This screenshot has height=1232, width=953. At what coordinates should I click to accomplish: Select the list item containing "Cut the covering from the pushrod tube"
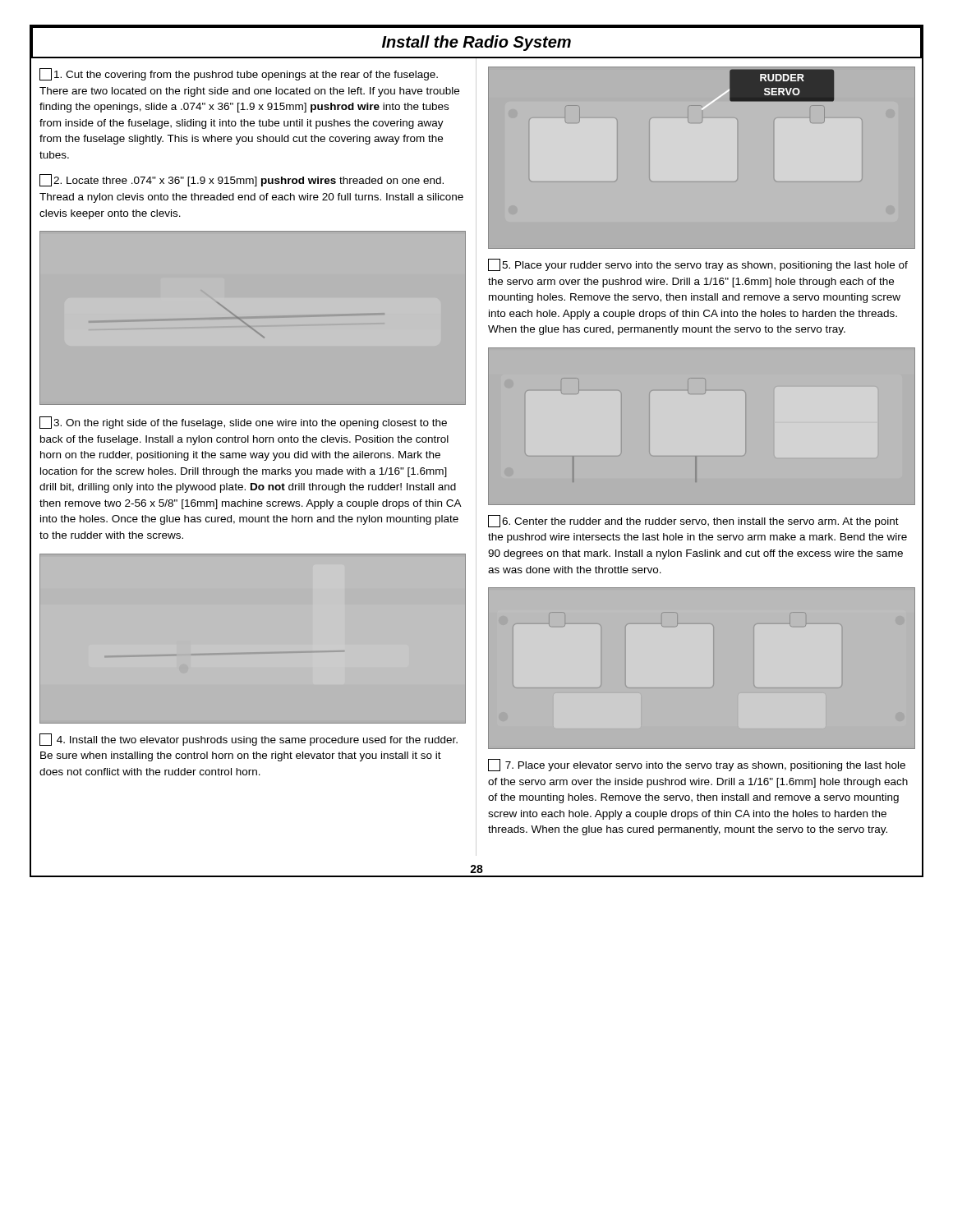pyautogui.click(x=250, y=114)
